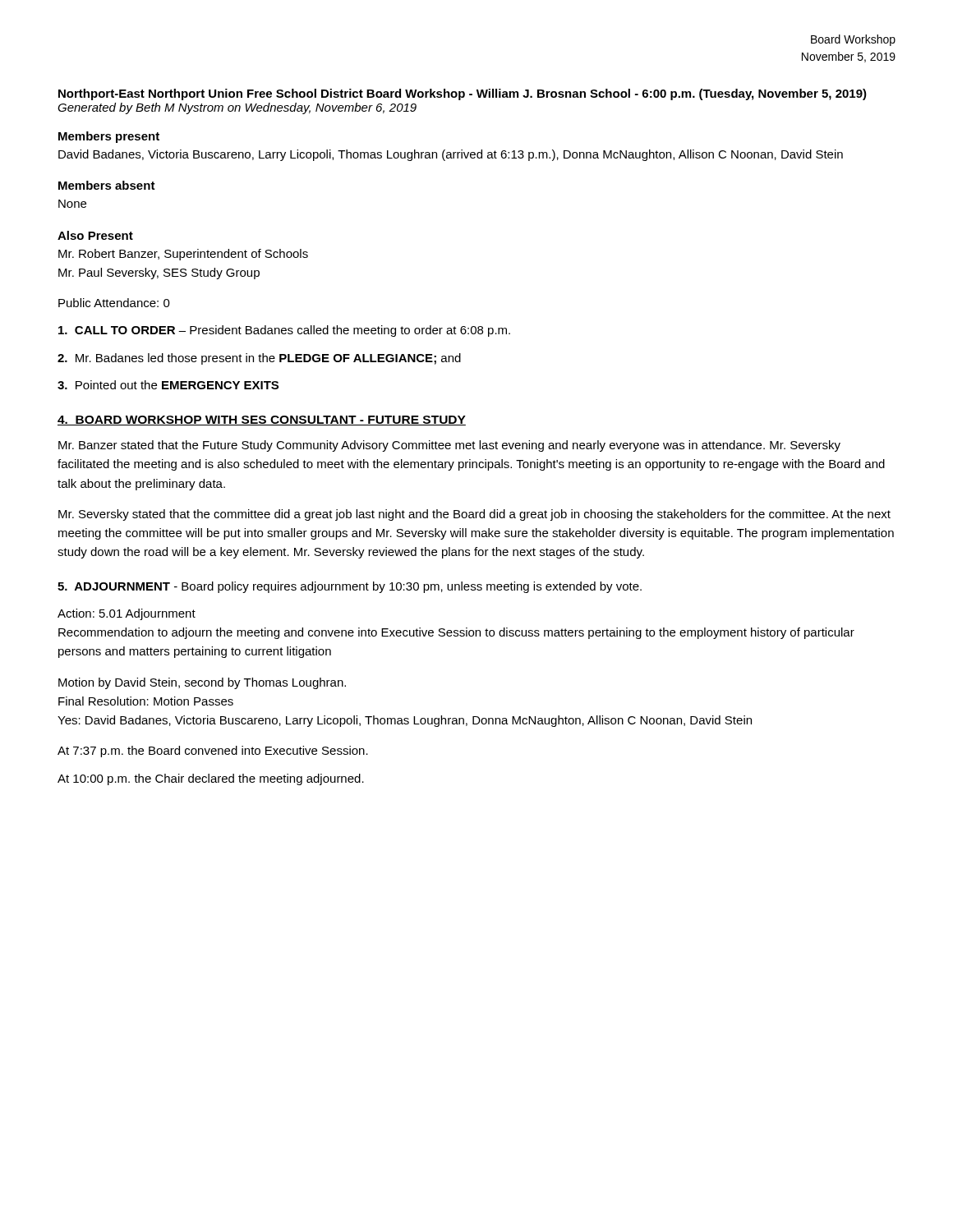Find the block starting "Motion by David Stein, second by Thomas"
953x1232 pixels.
202,683
